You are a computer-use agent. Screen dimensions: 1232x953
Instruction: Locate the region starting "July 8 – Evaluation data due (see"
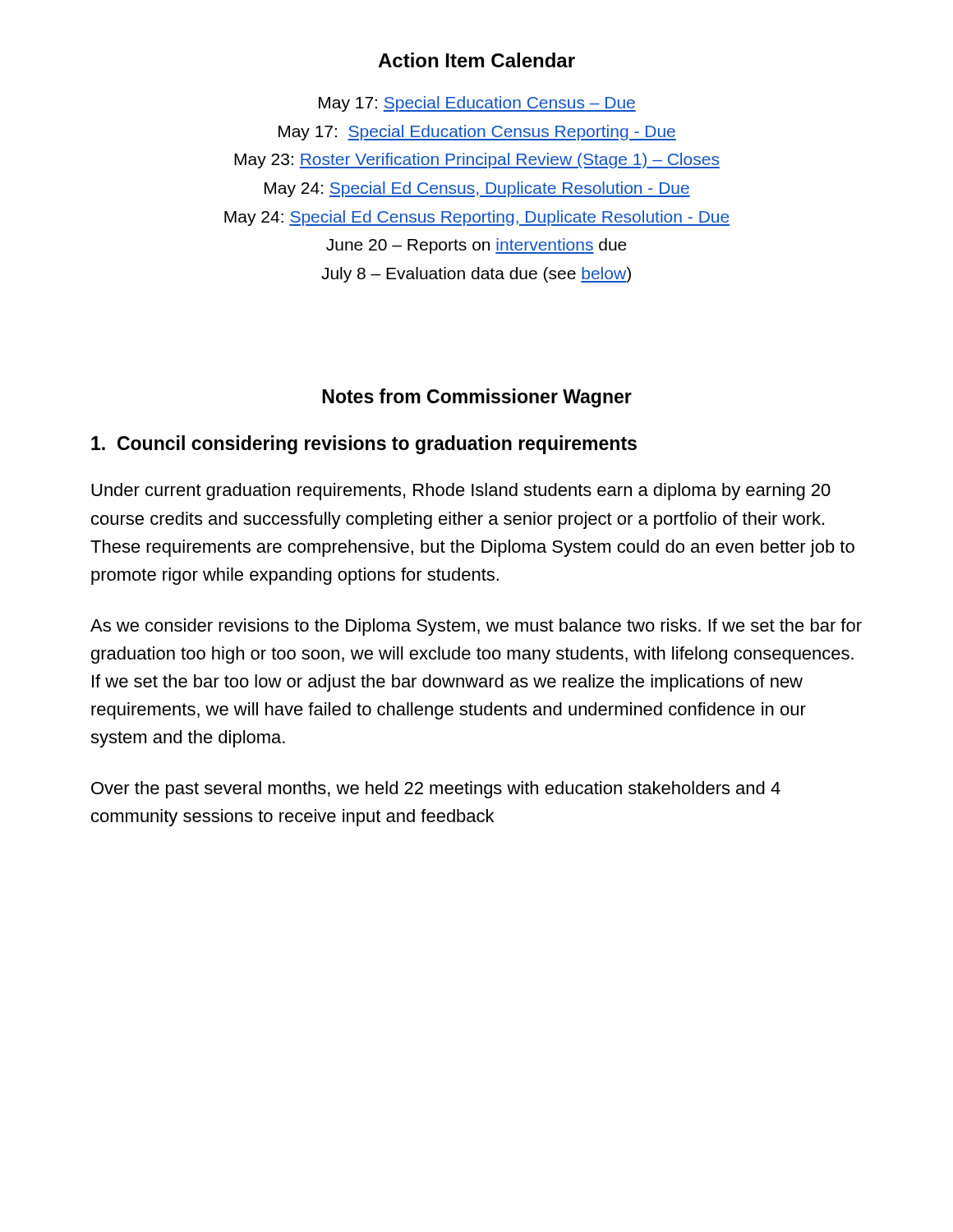pyautogui.click(x=476, y=273)
